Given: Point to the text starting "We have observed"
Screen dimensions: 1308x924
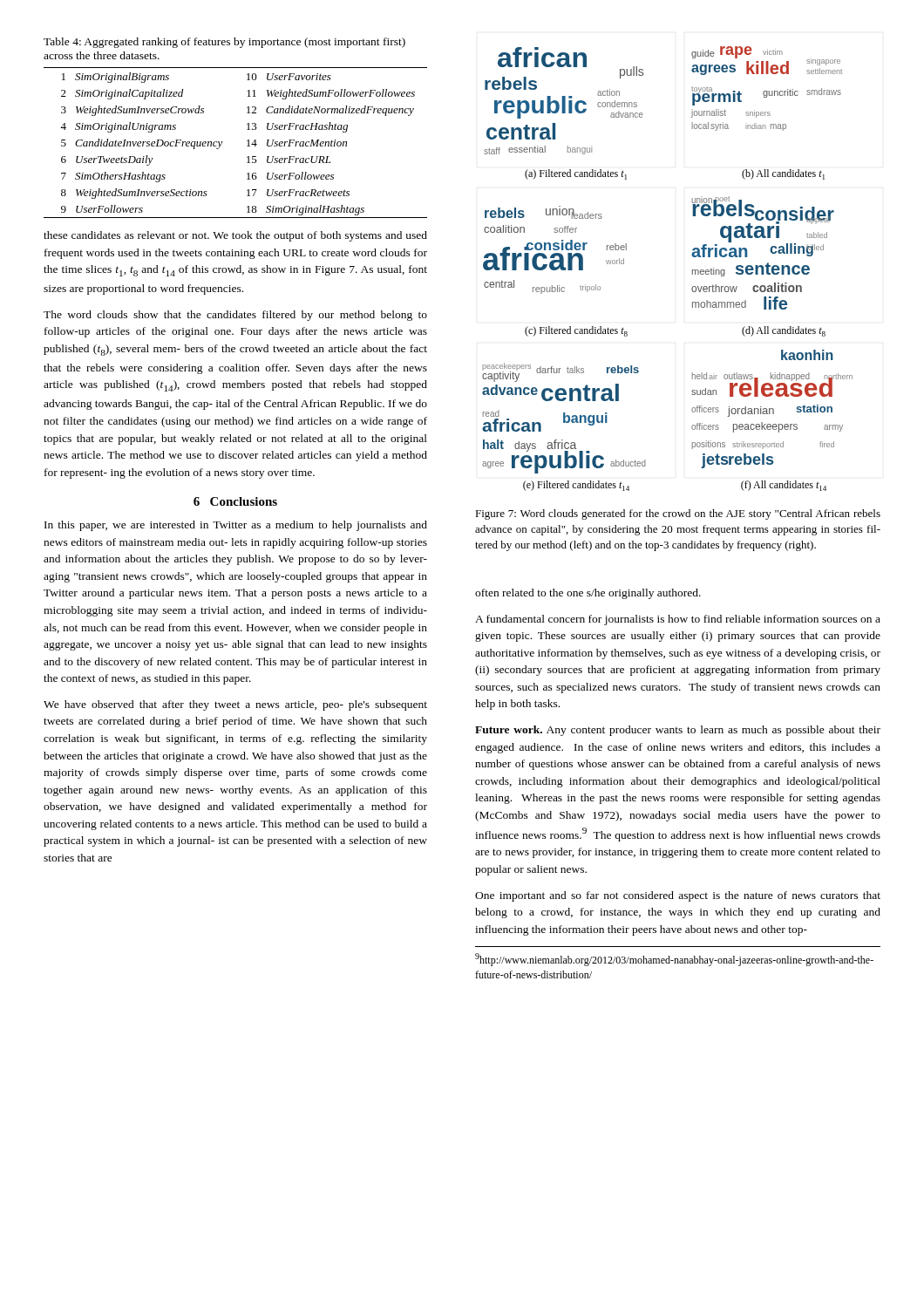Looking at the screenshot, I should tap(235, 781).
